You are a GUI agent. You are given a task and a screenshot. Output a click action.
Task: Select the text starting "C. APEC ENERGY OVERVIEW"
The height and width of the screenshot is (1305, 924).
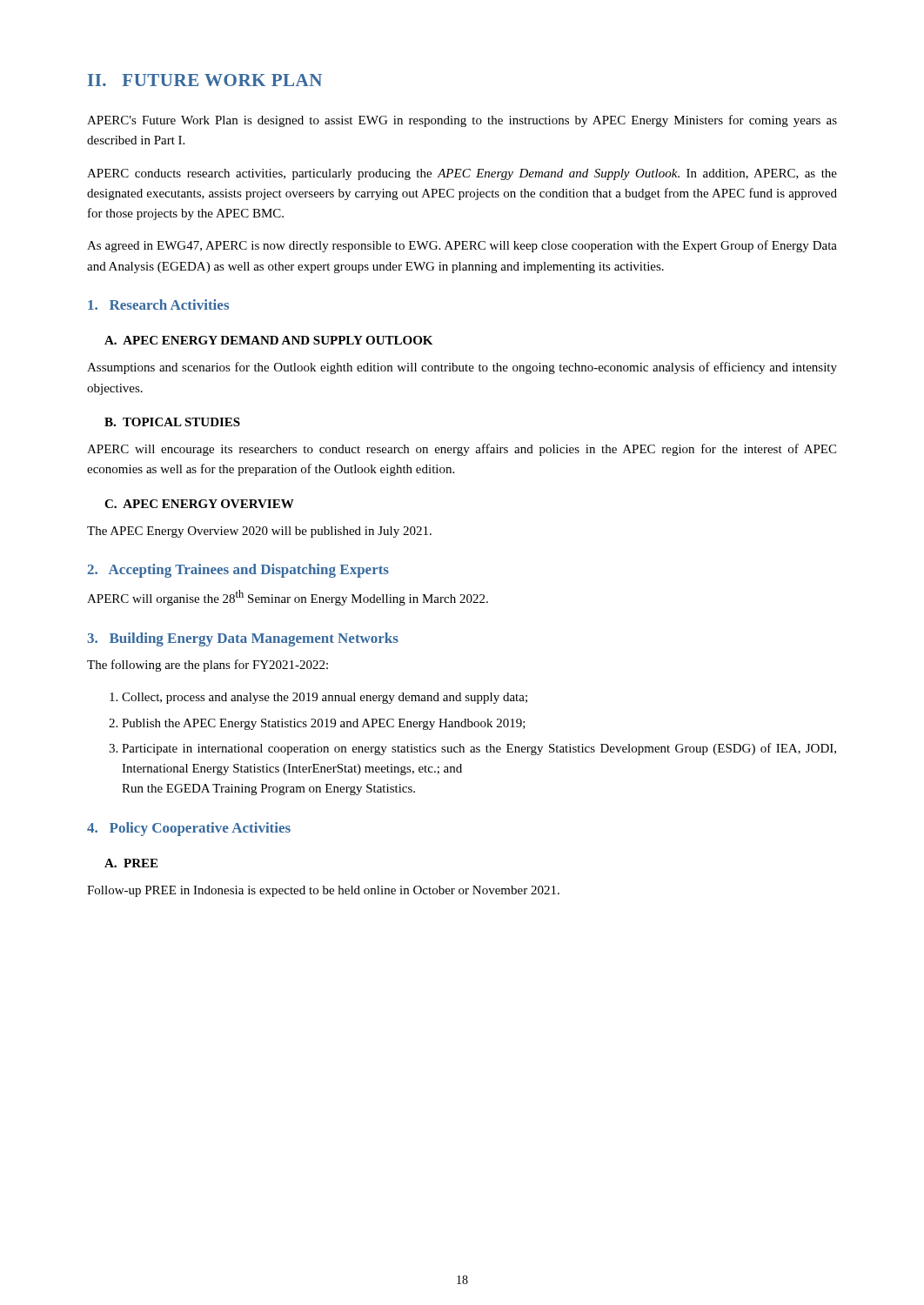point(199,504)
